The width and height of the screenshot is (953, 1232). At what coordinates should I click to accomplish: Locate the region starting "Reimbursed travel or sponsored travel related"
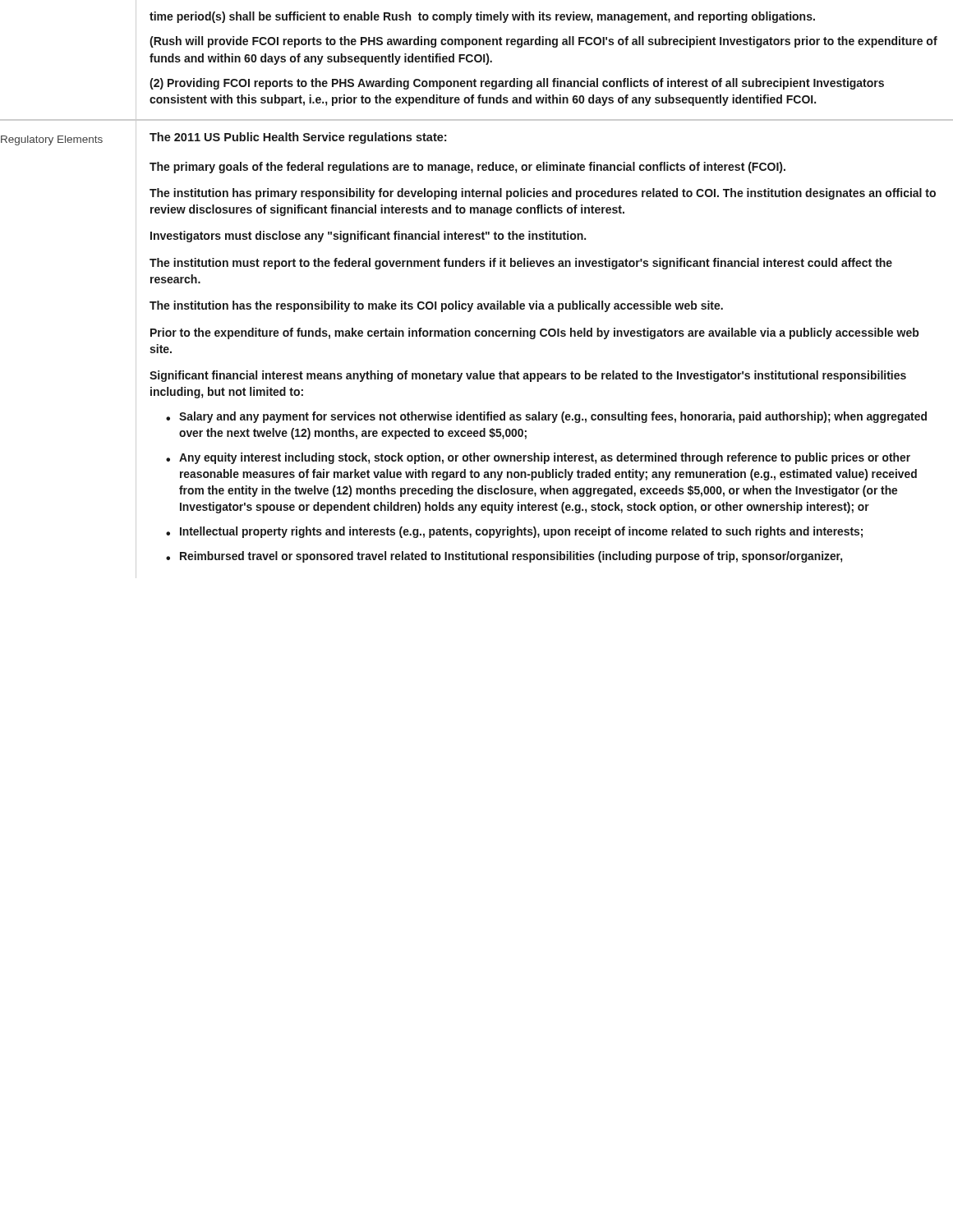click(511, 556)
